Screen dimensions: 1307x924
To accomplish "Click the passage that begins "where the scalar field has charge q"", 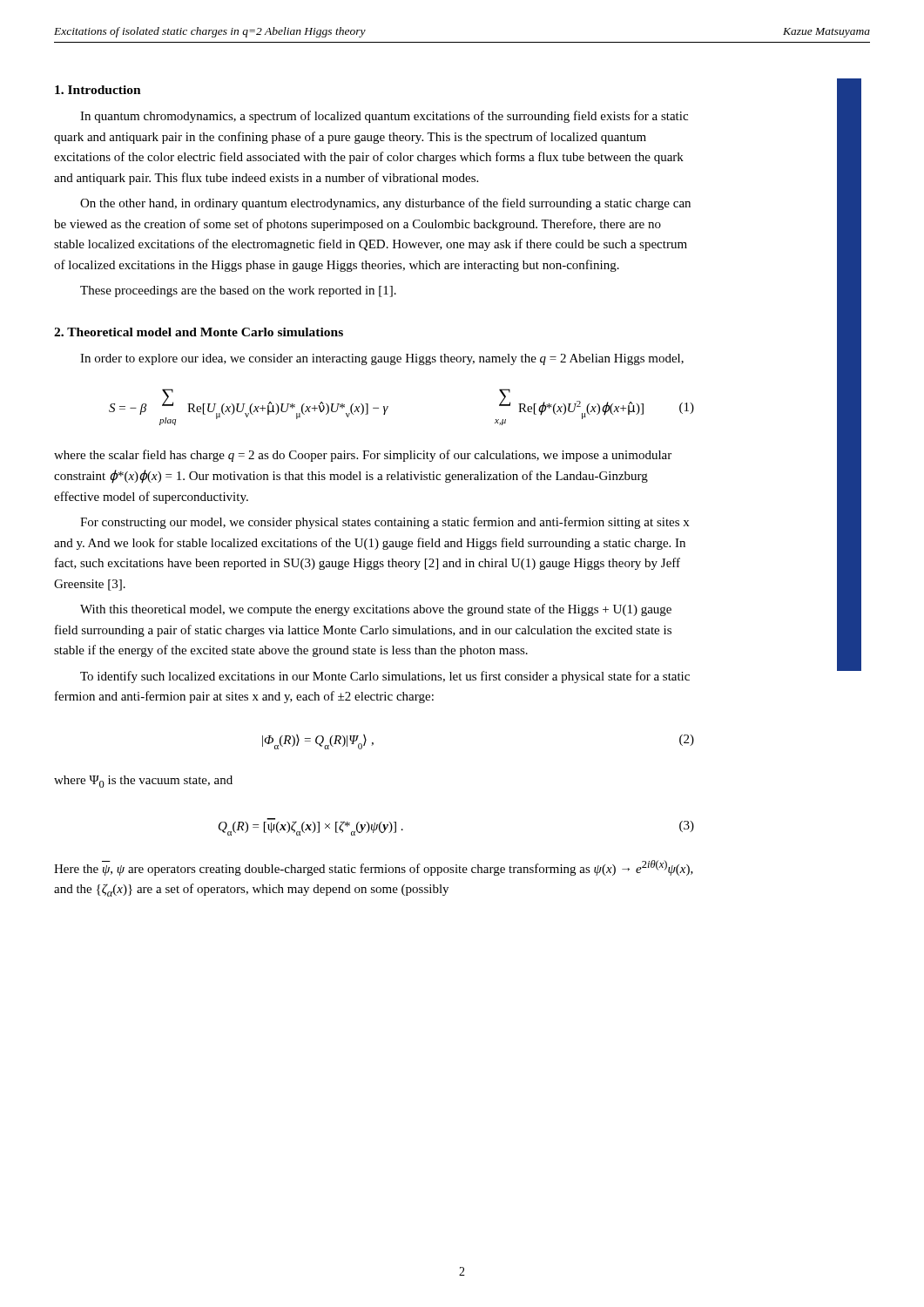I will [x=363, y=476].
